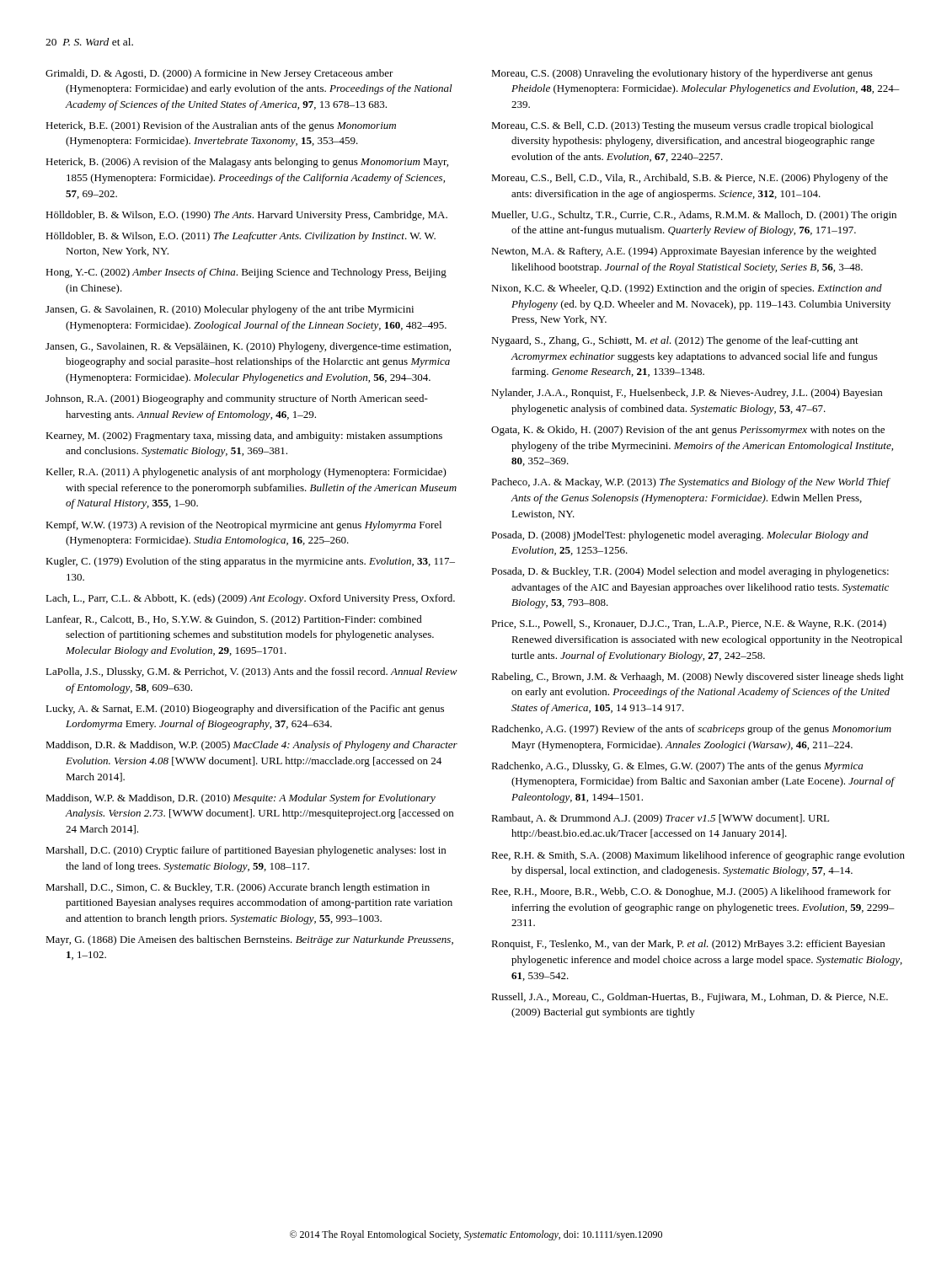952x1264 pixels.
Task: Select the list item that says "Posada, D. & Buckley,"
Action: point(690,587)
